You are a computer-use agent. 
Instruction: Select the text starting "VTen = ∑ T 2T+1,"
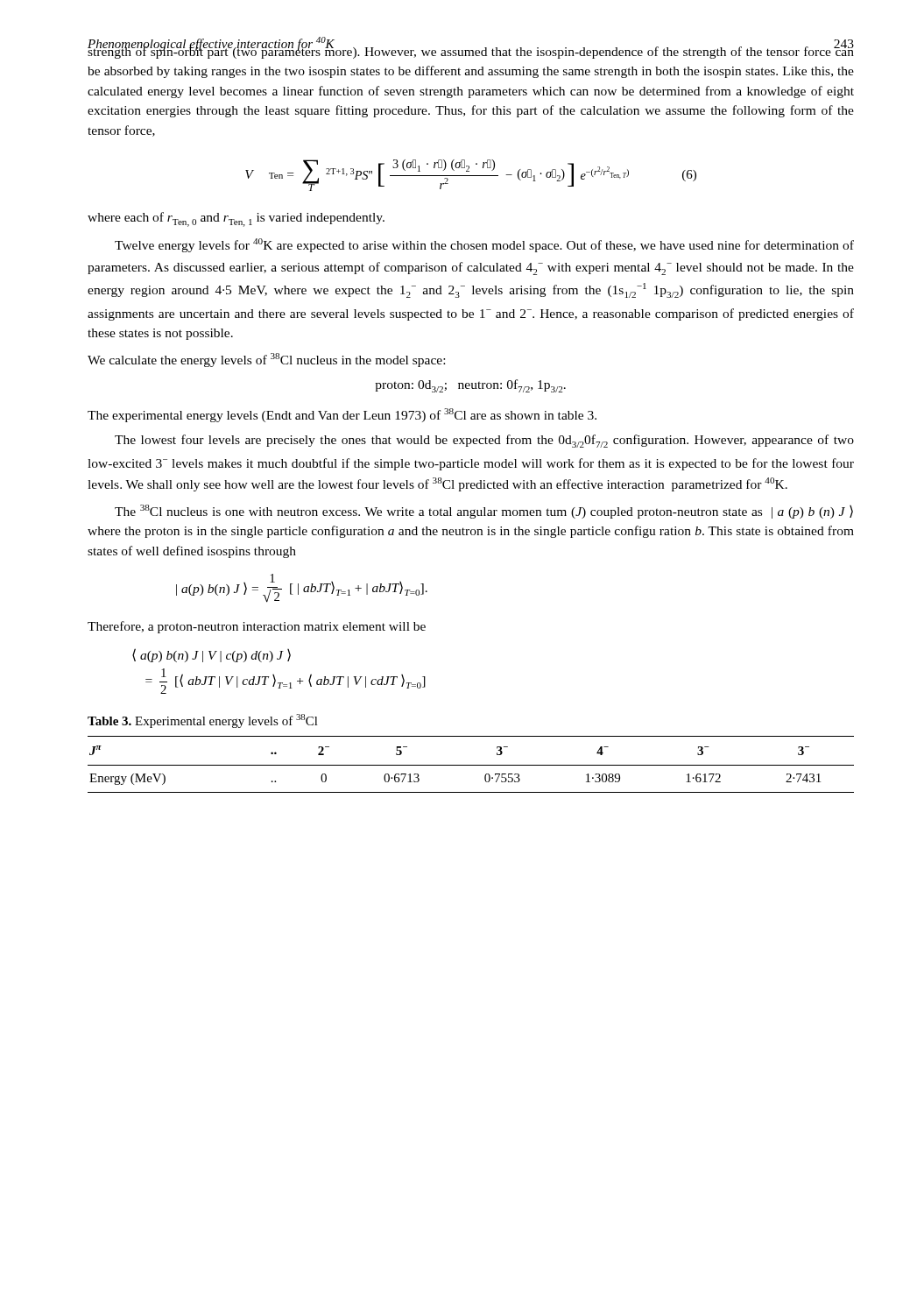pyautogui.click(x=471, y=175)
